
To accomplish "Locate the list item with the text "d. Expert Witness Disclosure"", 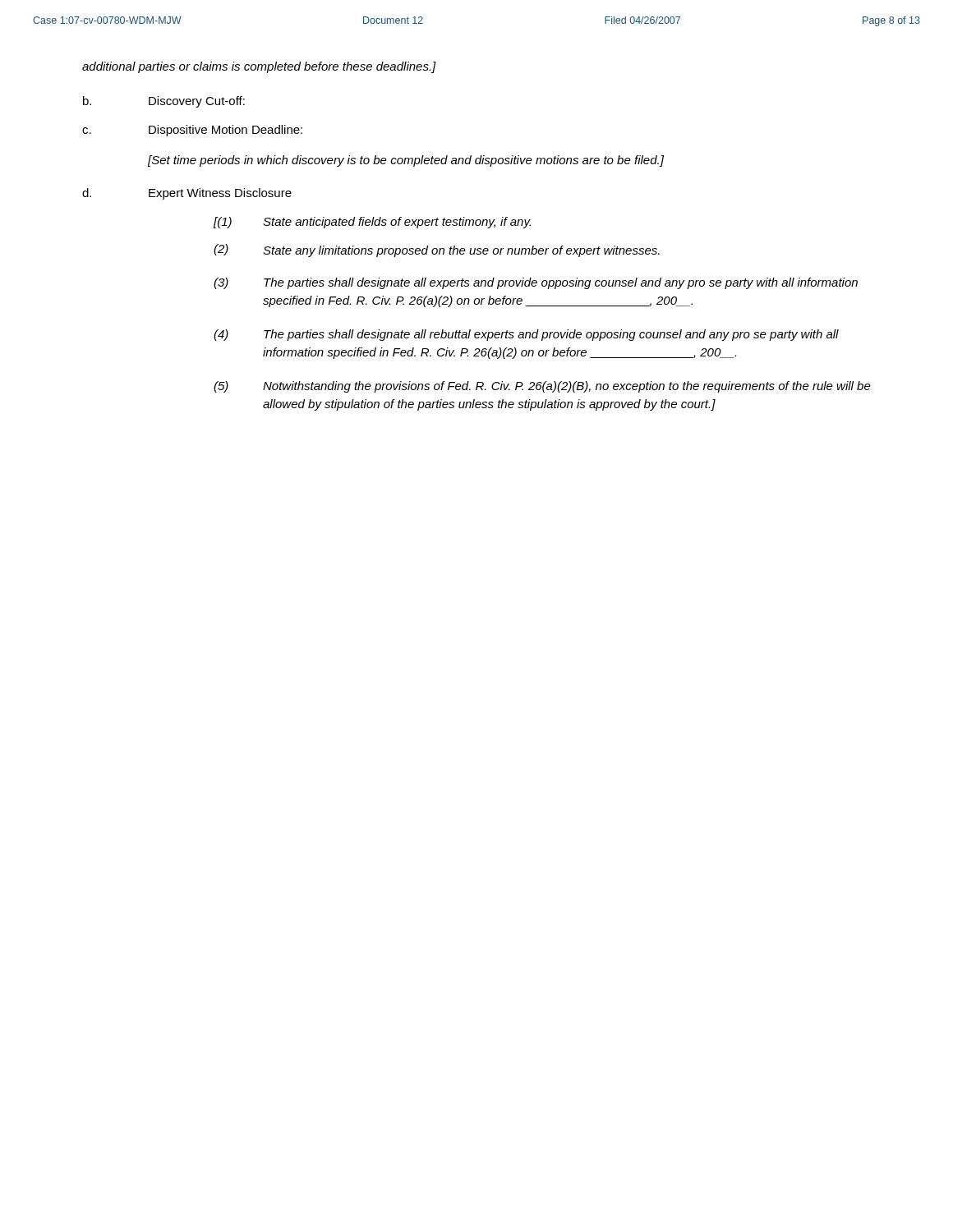I will pyautogui.click(x=187, y=193).
